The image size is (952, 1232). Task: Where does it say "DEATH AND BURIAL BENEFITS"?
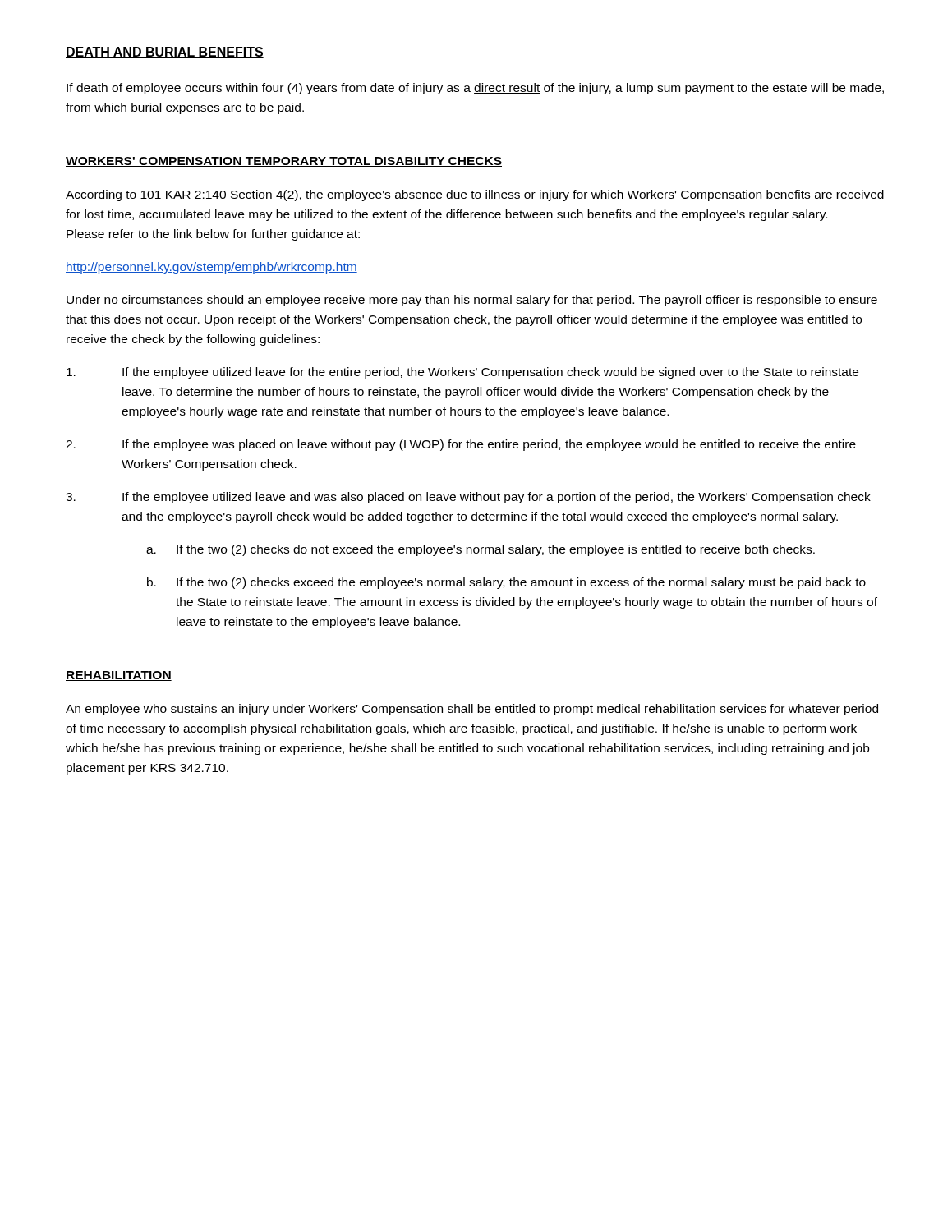(165, 53)
